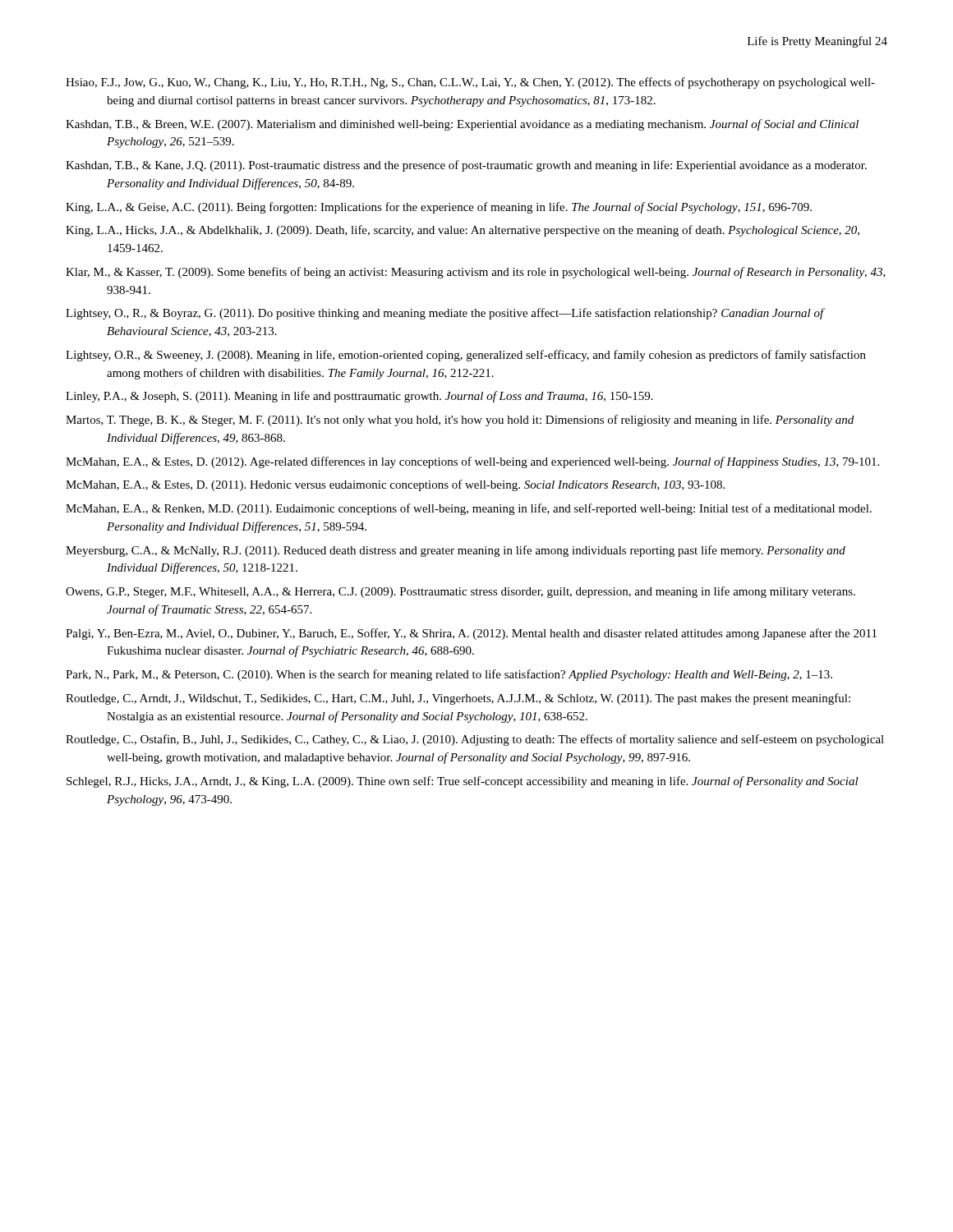Image resolution: width=953 pixels, height=1232 pixels.
Task: Select the block starting "Martos, T. Thege, B."
Action: point(460,429)
